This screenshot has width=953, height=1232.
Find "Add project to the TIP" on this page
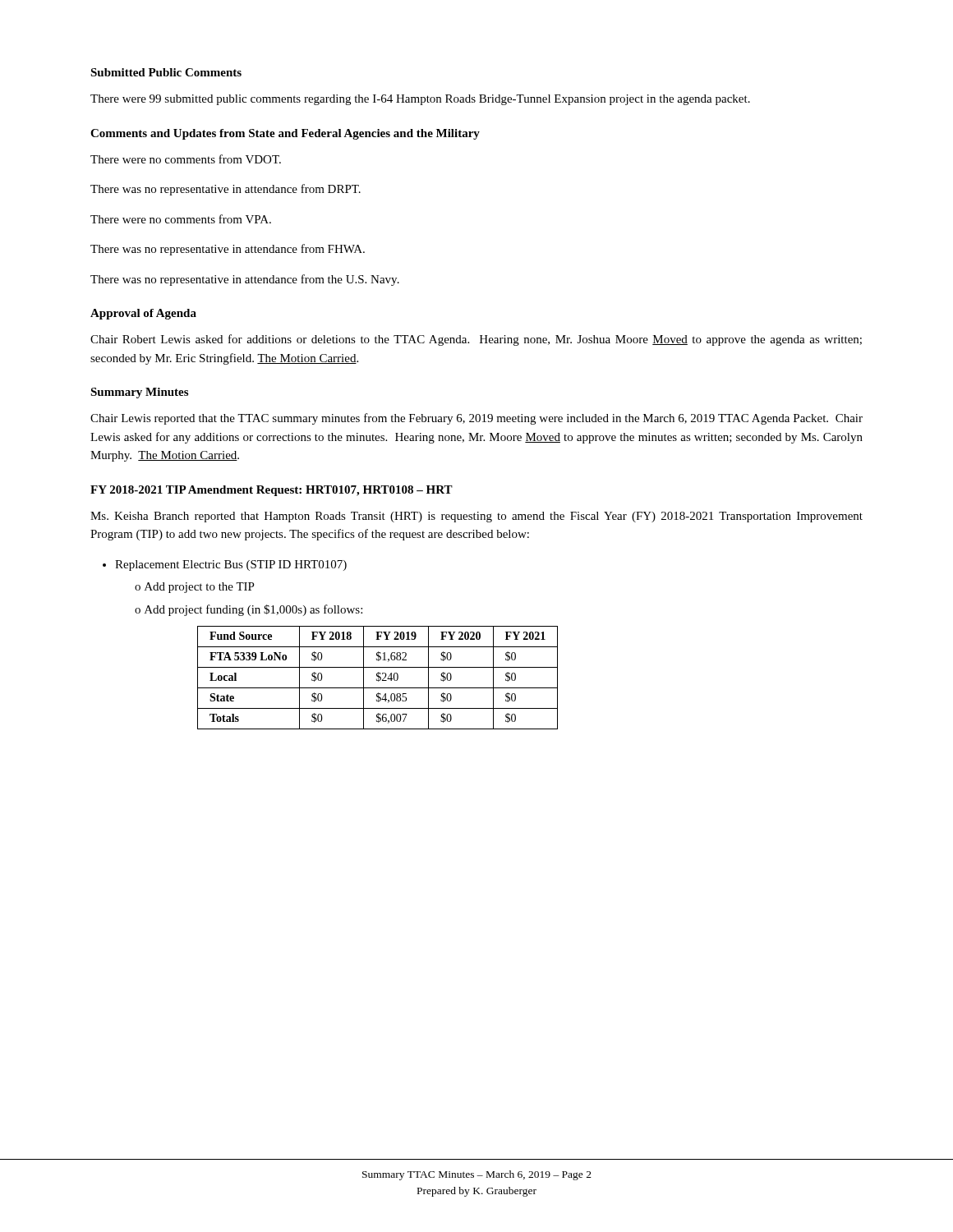pos(199,586)
